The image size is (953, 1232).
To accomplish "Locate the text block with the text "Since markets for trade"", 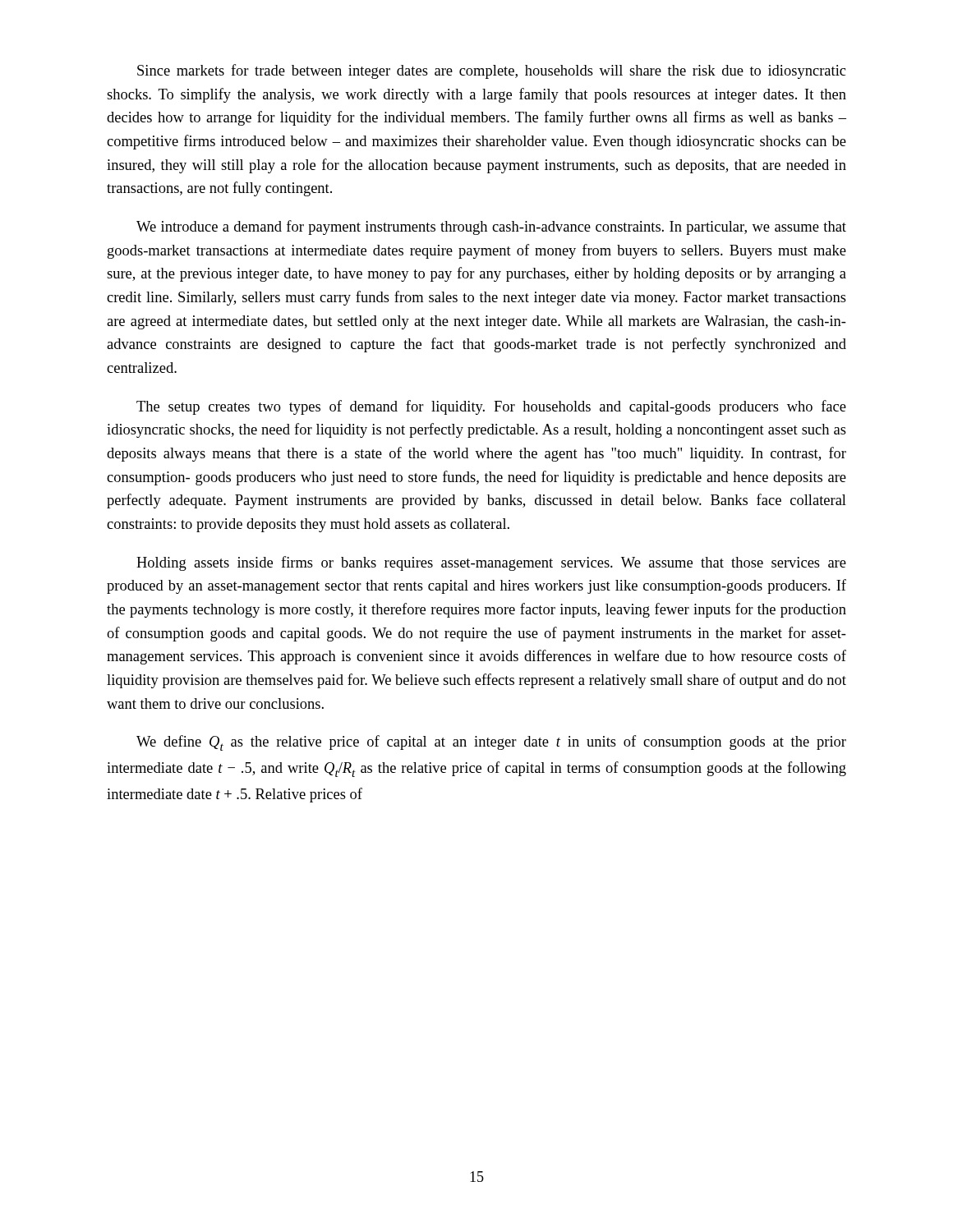I will pos(476,130).
